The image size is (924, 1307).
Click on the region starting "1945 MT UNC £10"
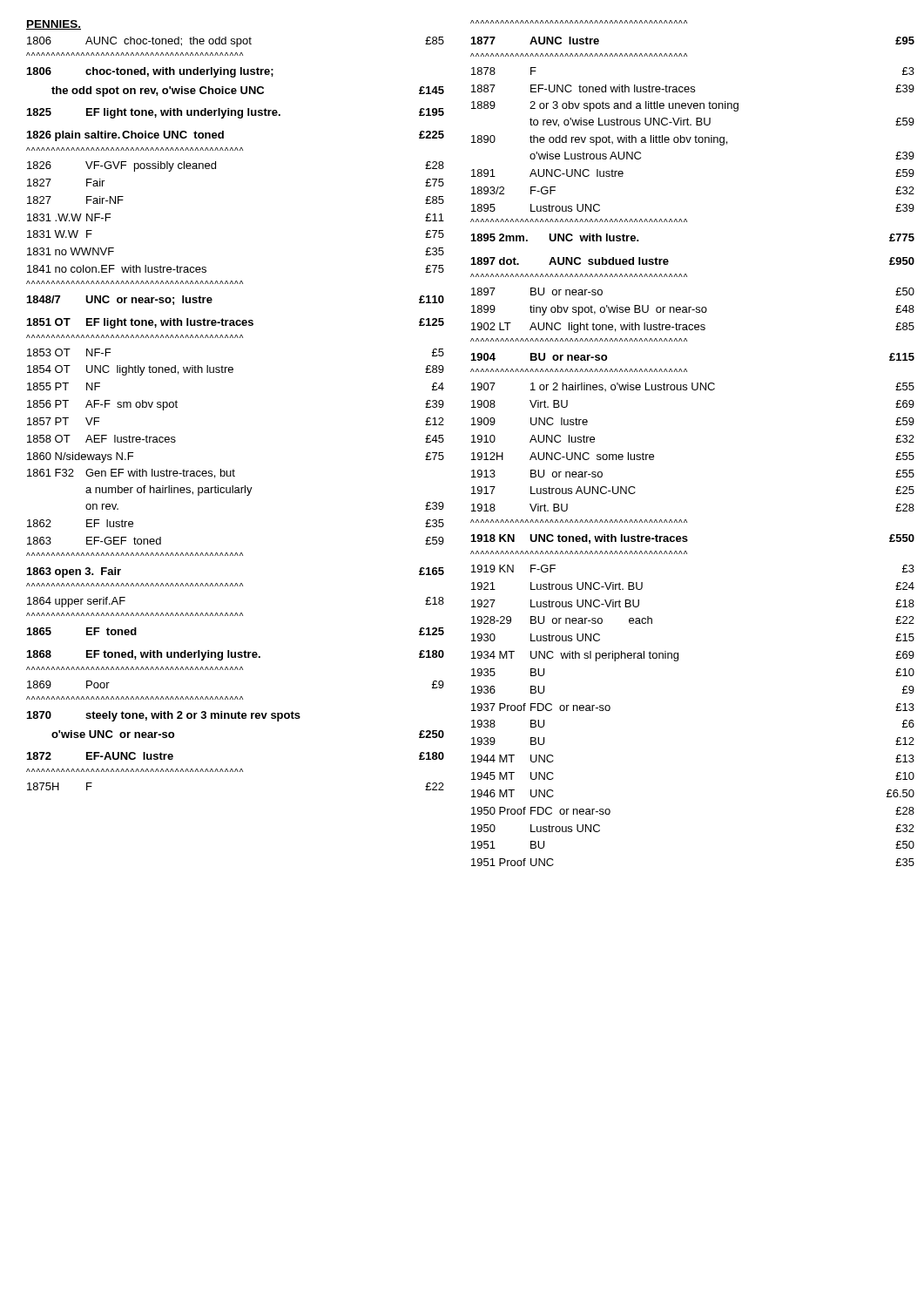(487, 776)
